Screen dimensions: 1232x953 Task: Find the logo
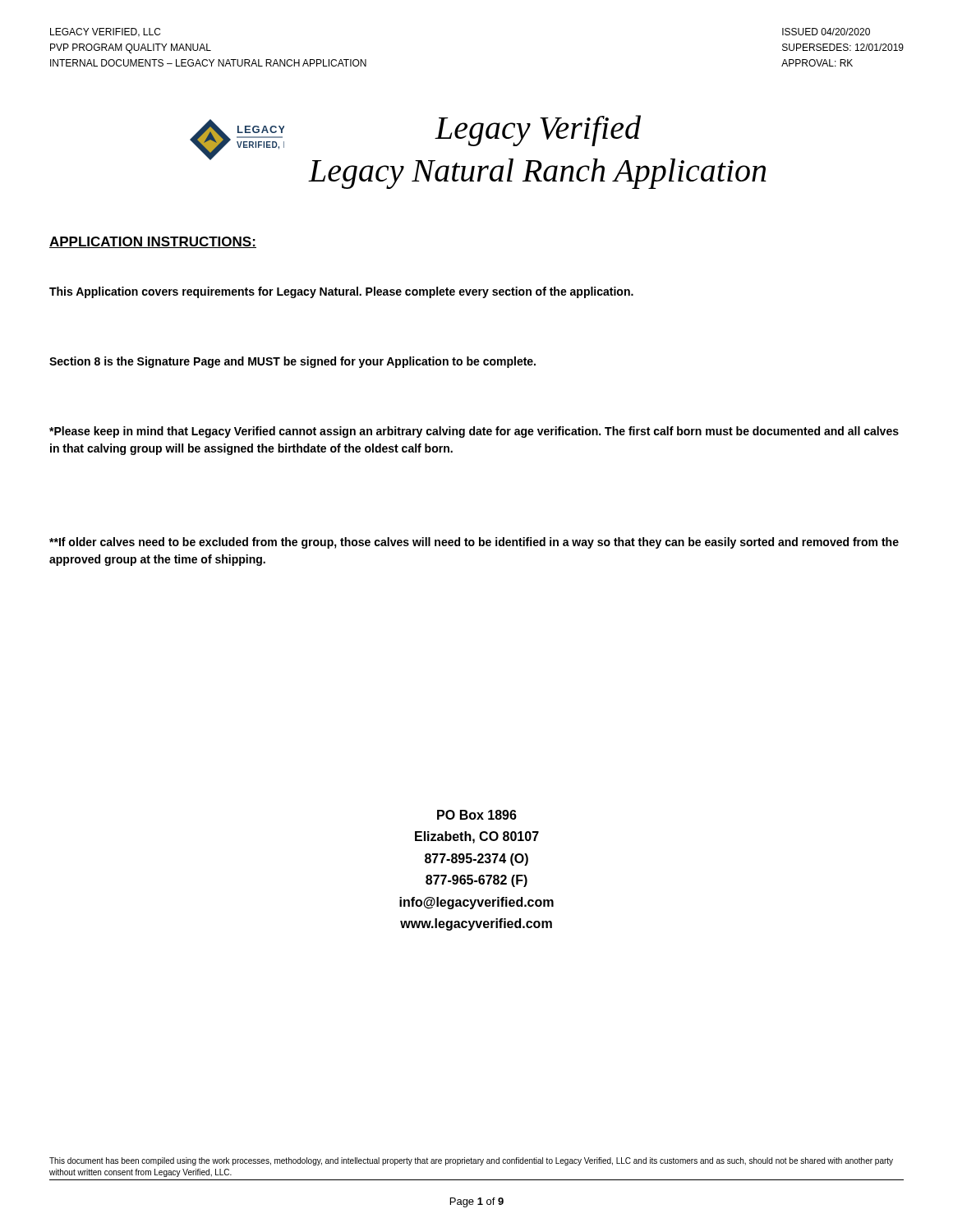(235, 149)
